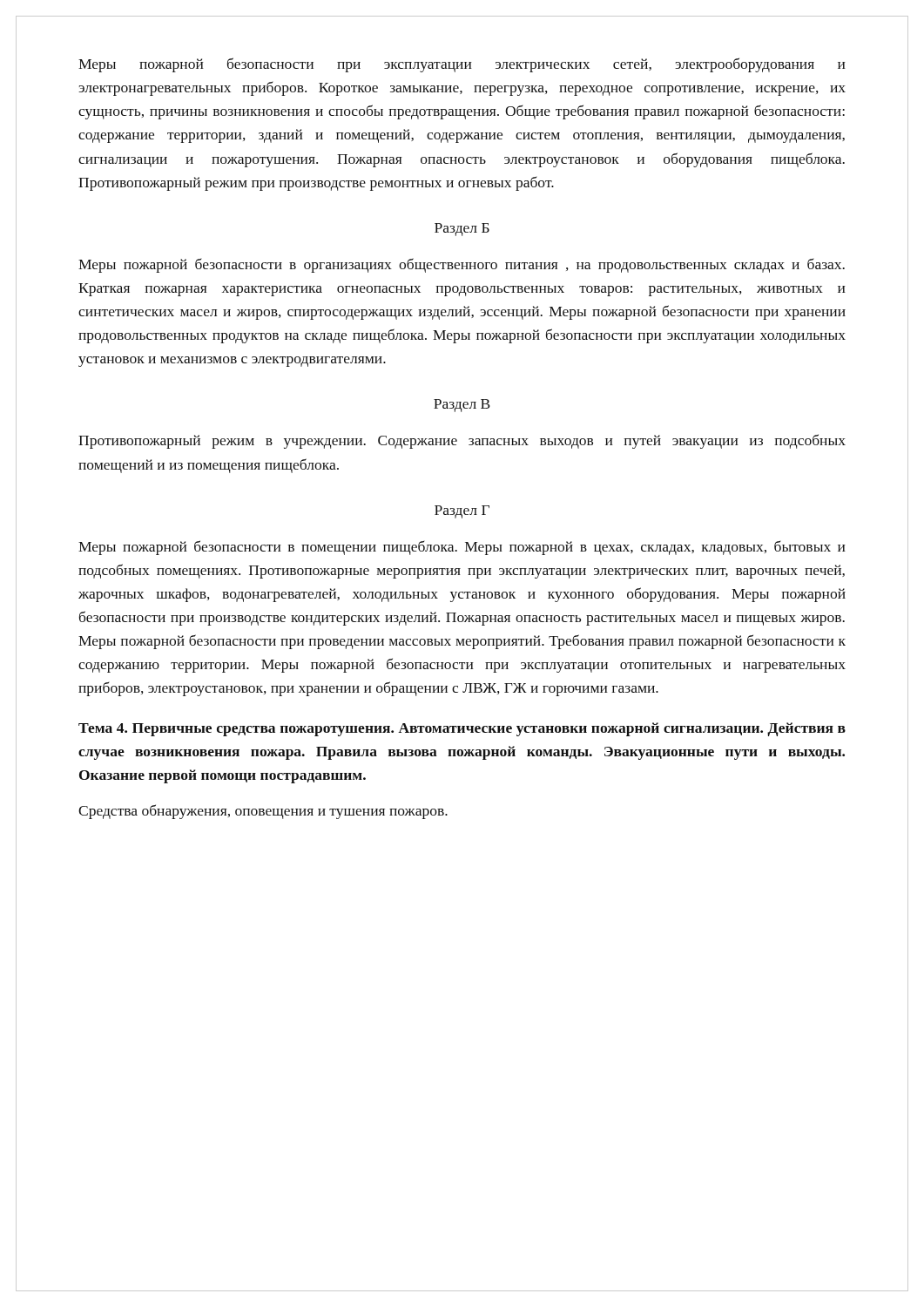
Task: Locate the passage starting "Средства обнаружения, оповещения и тушения пожаров."
Action: 263,810
